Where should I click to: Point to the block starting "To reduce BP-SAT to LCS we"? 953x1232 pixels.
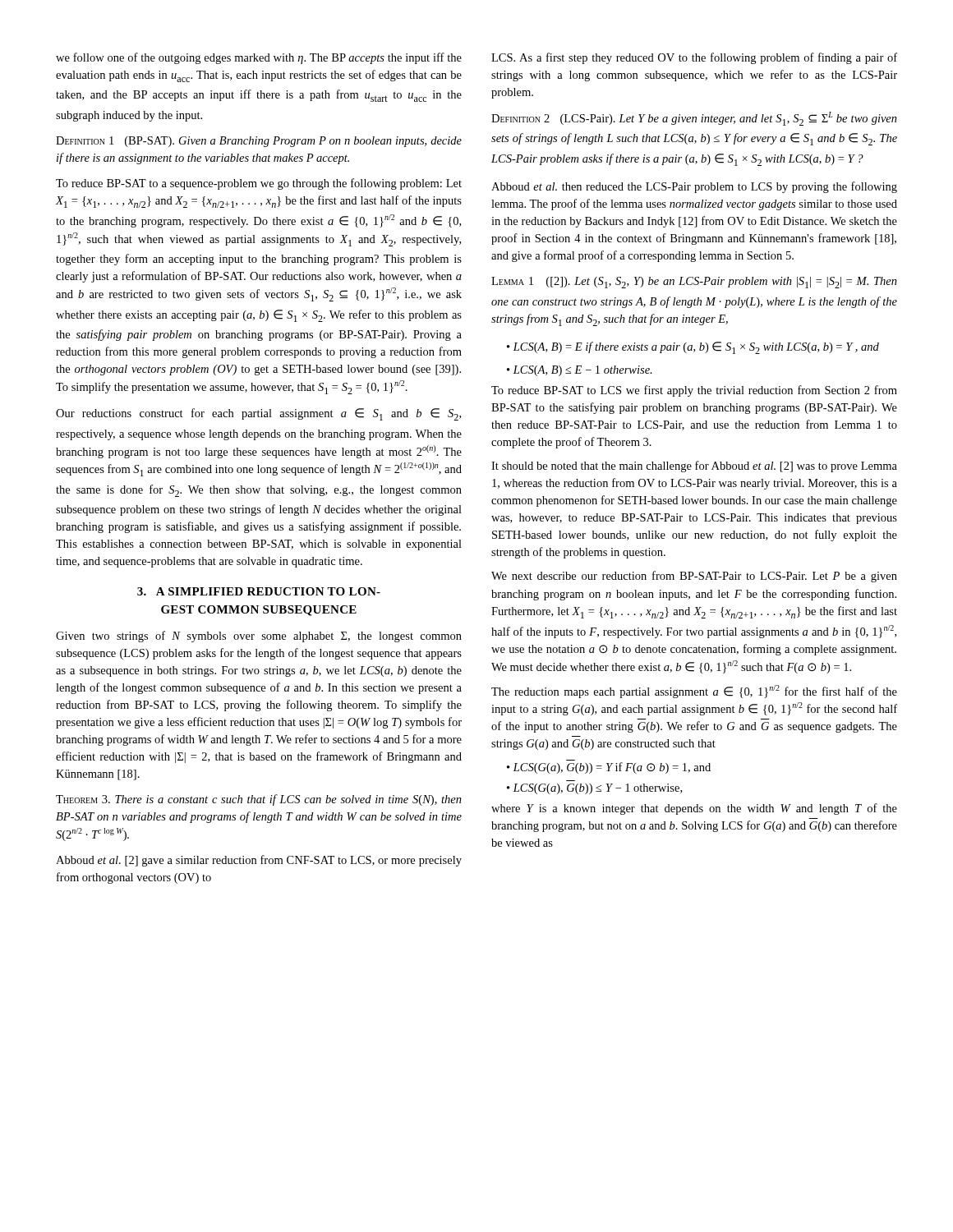pyautogui.click(x=694, y=567)
